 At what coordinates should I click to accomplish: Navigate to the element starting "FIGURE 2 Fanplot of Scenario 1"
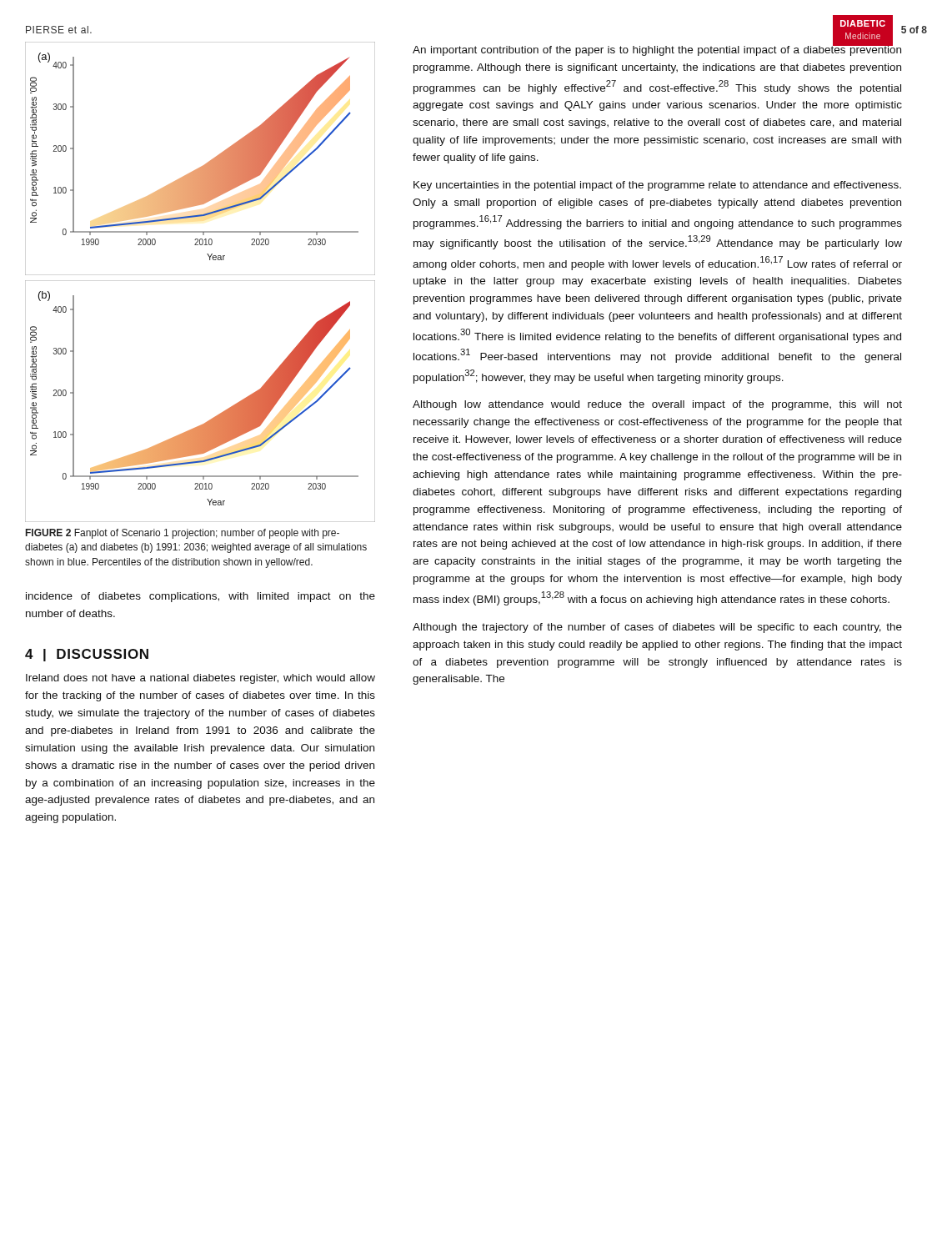(x=196, y=547)
